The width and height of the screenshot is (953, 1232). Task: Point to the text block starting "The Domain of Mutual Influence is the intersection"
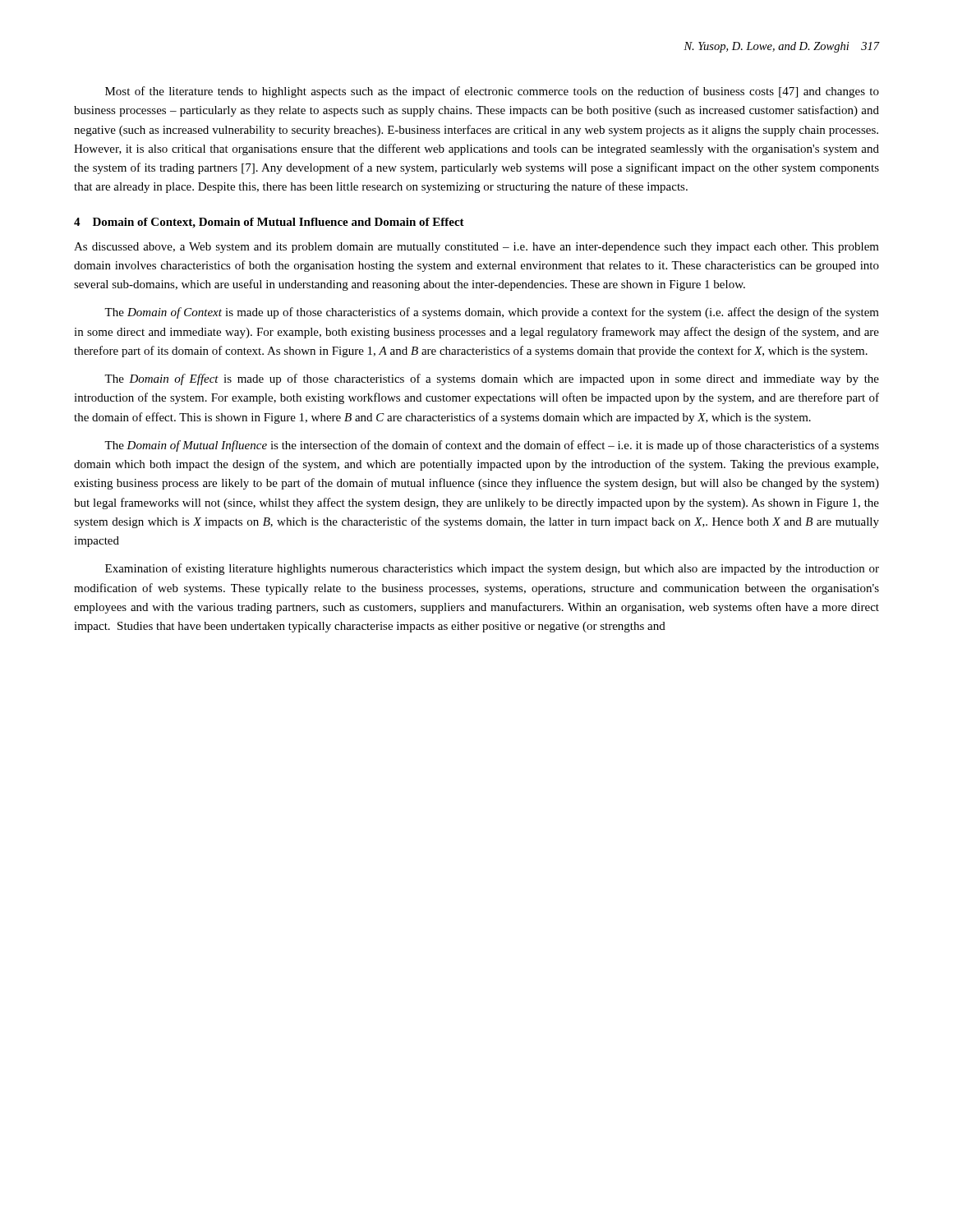[x=476, y=493]
